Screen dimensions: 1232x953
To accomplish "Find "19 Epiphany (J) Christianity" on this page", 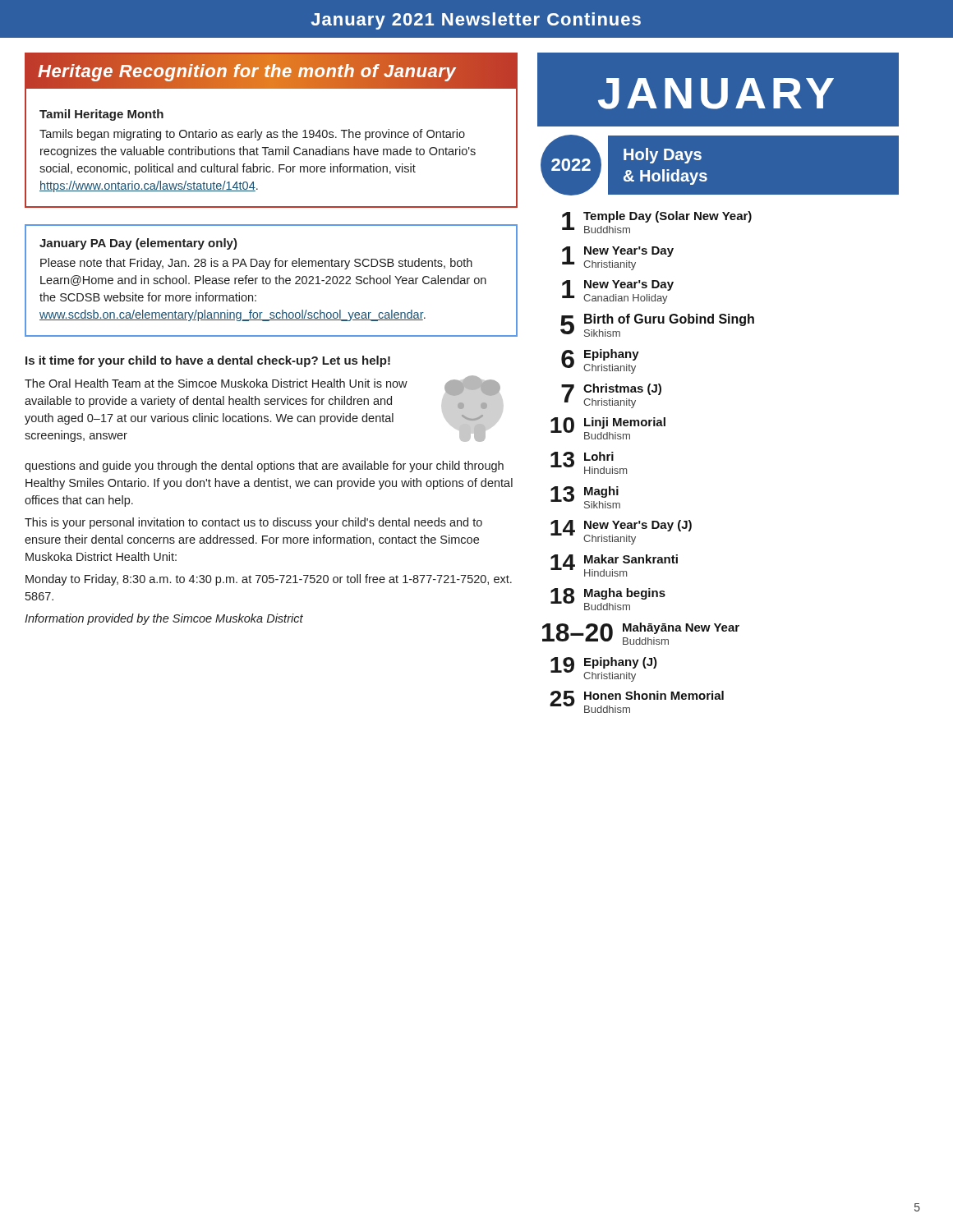I will pyautogui.click(x=599, y=667).
